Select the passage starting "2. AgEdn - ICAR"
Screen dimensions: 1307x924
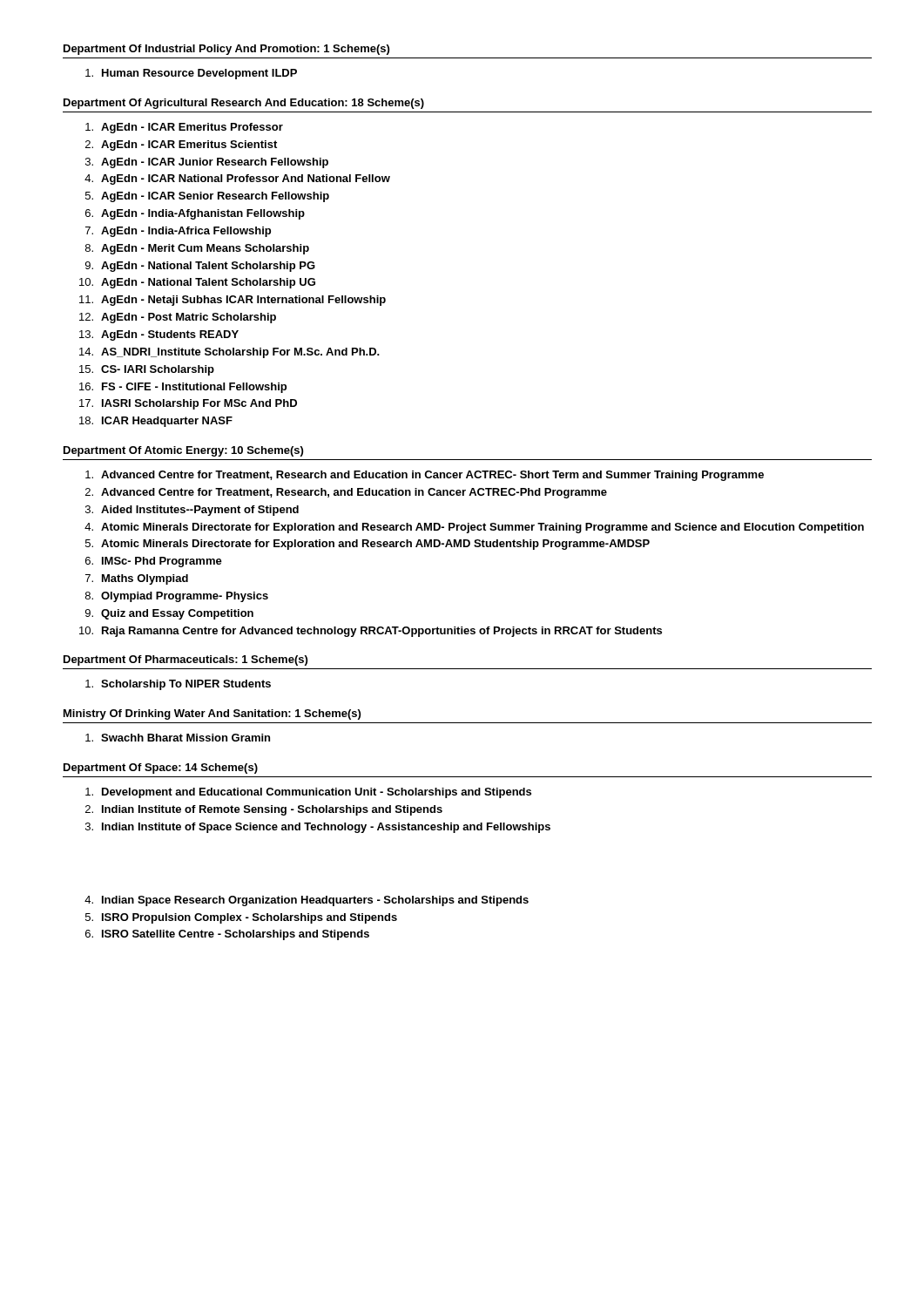pos(181,146)
